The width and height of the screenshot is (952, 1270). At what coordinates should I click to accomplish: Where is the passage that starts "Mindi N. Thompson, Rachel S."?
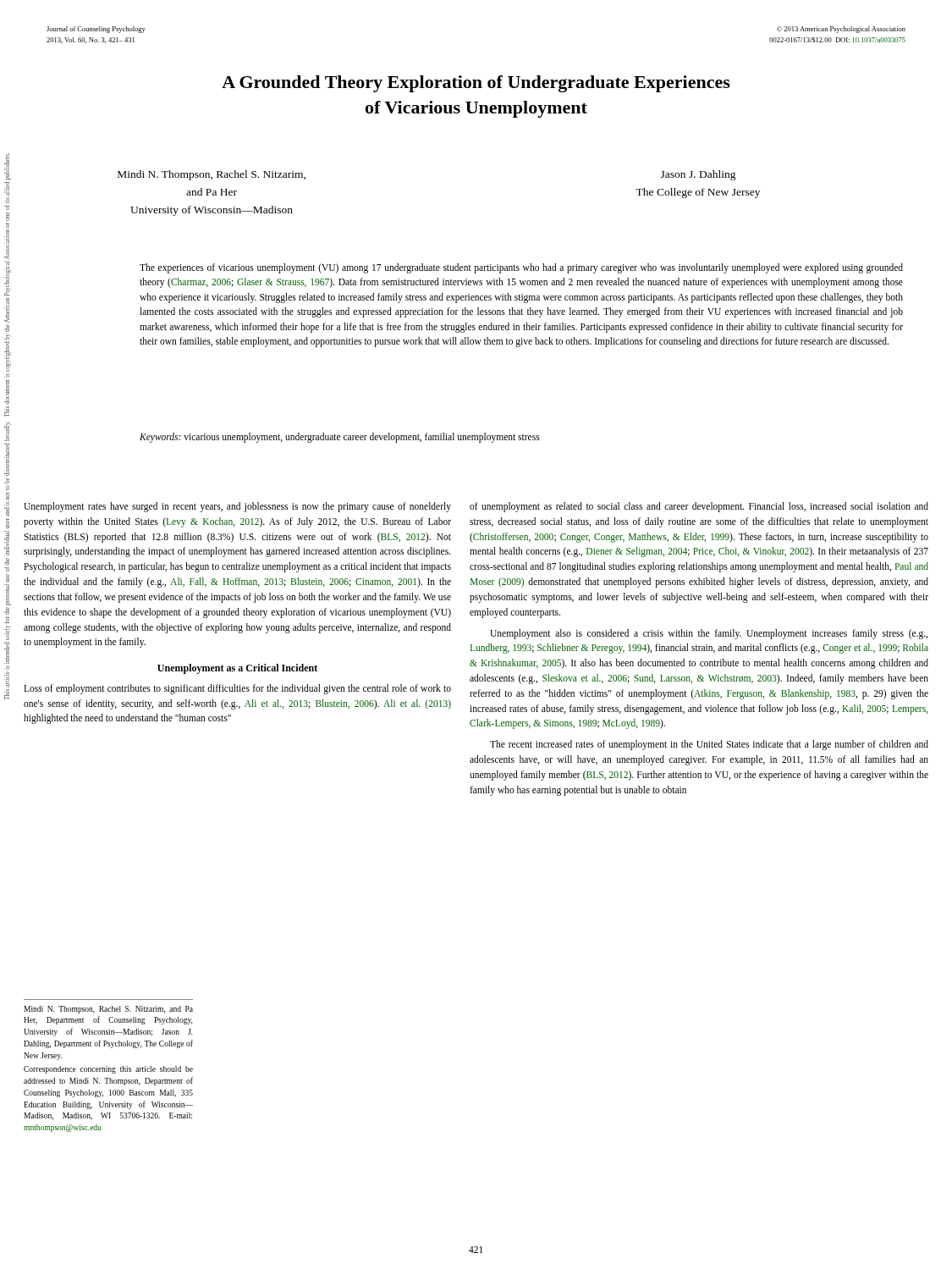coord(212,192)
